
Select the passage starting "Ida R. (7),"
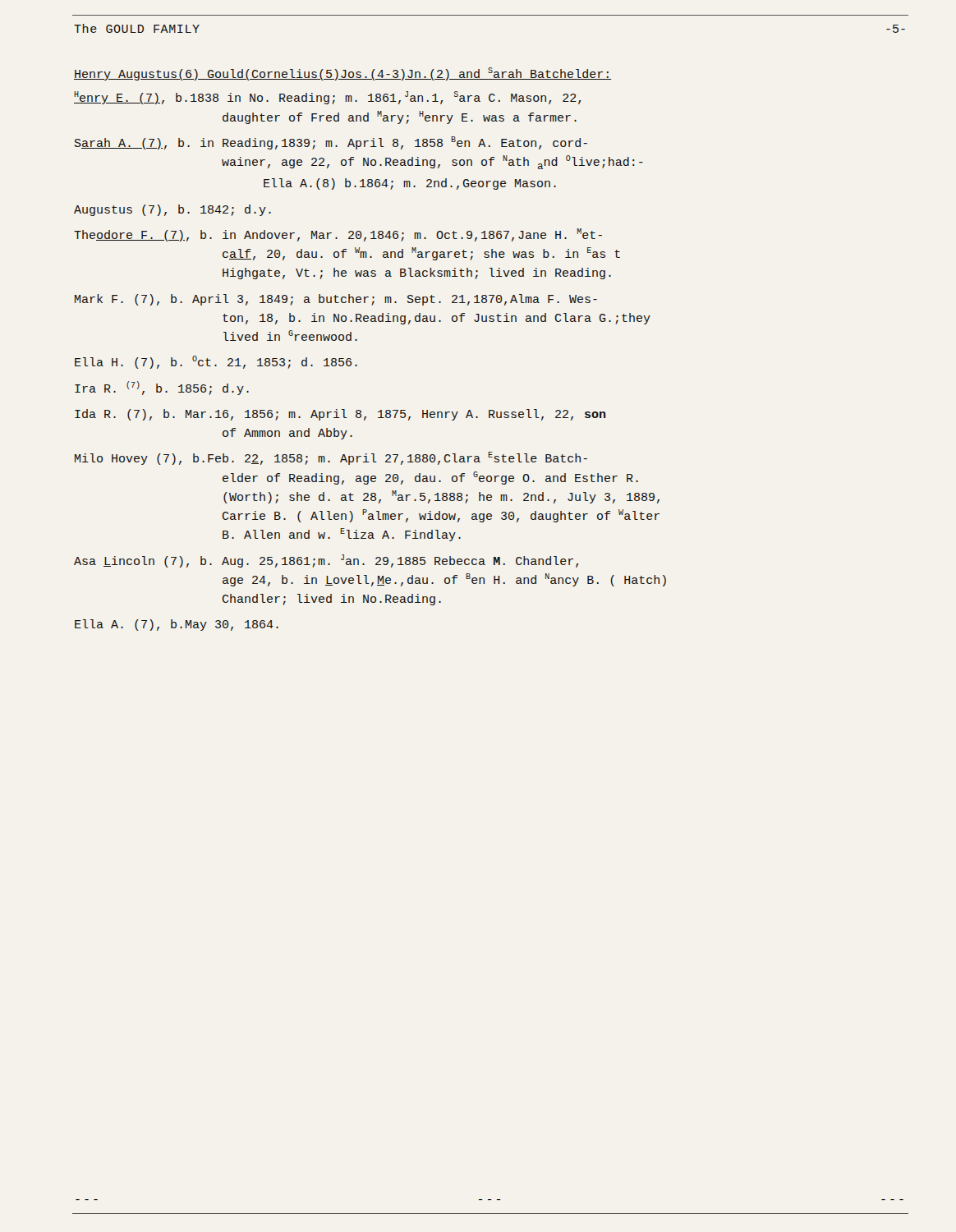340,426
